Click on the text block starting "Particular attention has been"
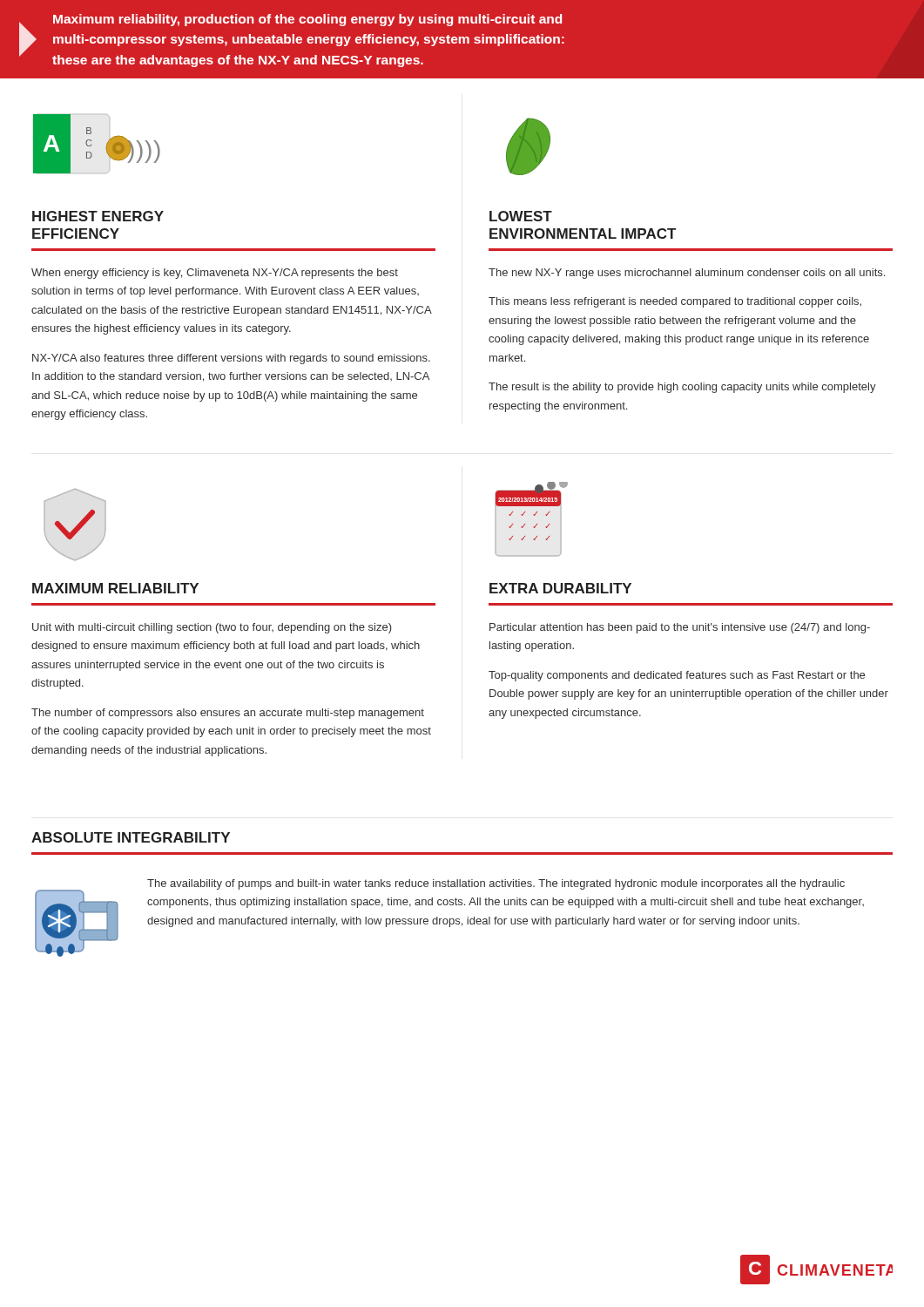 pyautogui.click(x=679, y=636)
